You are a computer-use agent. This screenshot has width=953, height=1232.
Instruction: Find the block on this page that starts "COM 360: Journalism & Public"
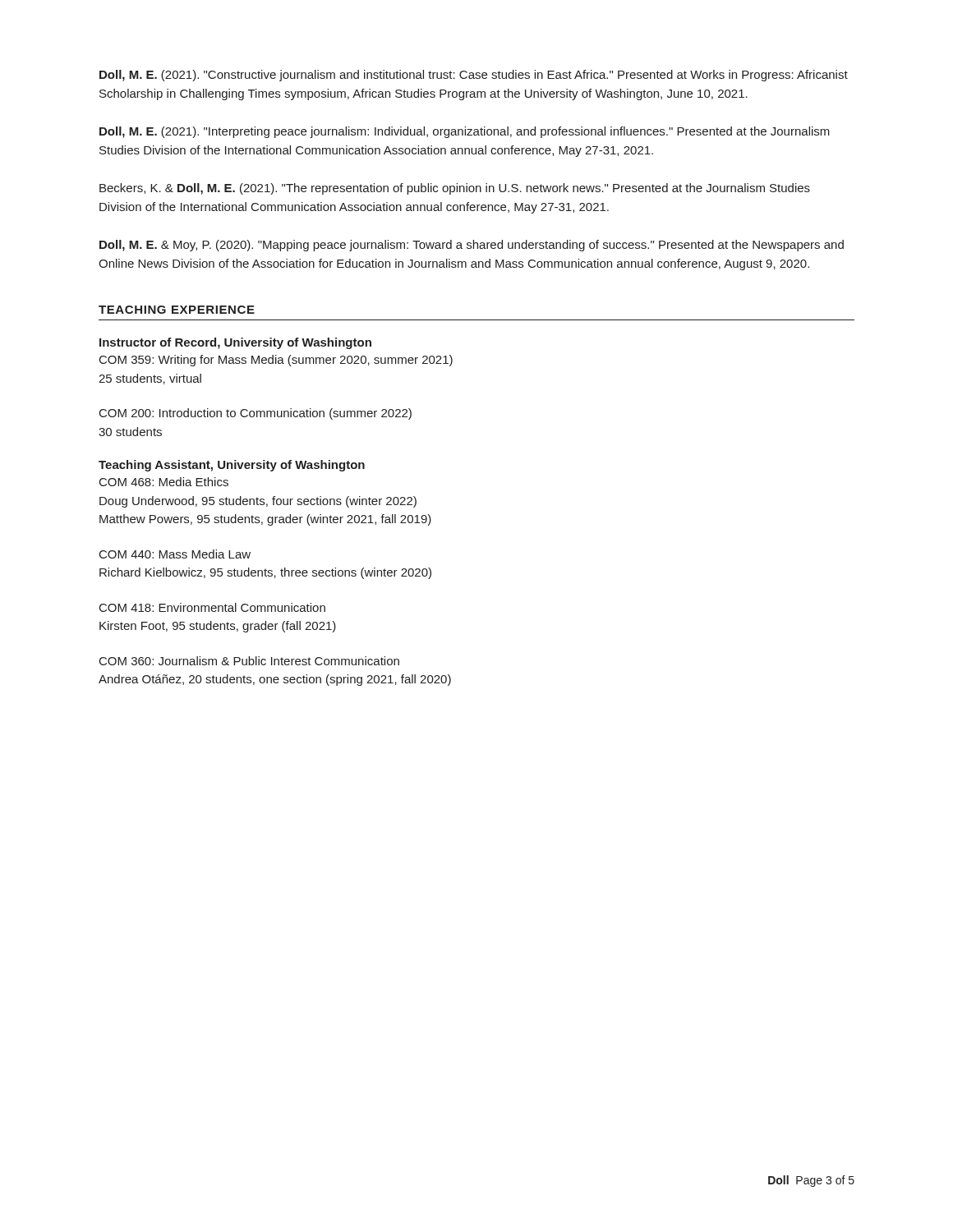click(x=275, y=670)
